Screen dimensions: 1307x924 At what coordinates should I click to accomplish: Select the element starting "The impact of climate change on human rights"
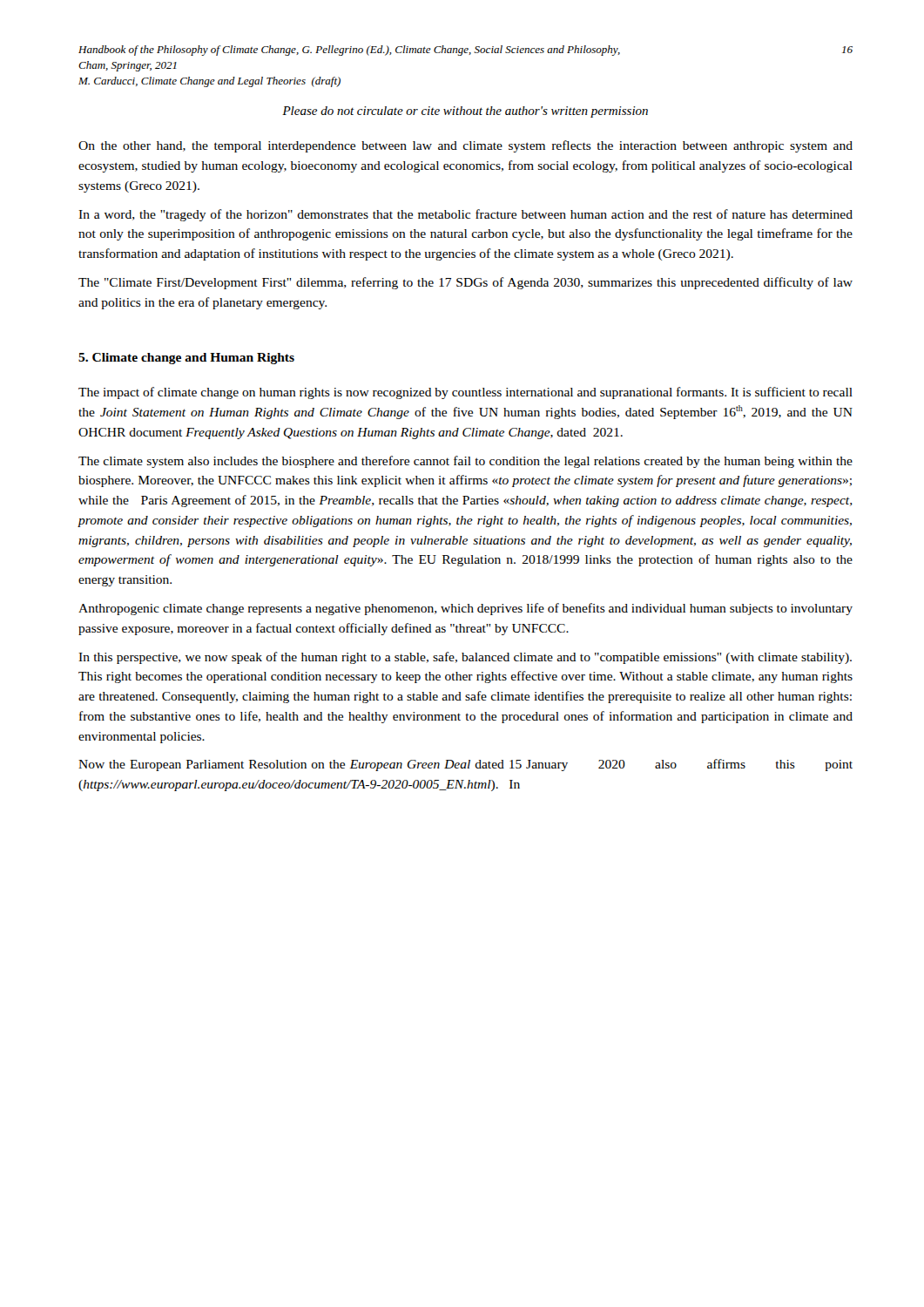click(x=465, y=412)
